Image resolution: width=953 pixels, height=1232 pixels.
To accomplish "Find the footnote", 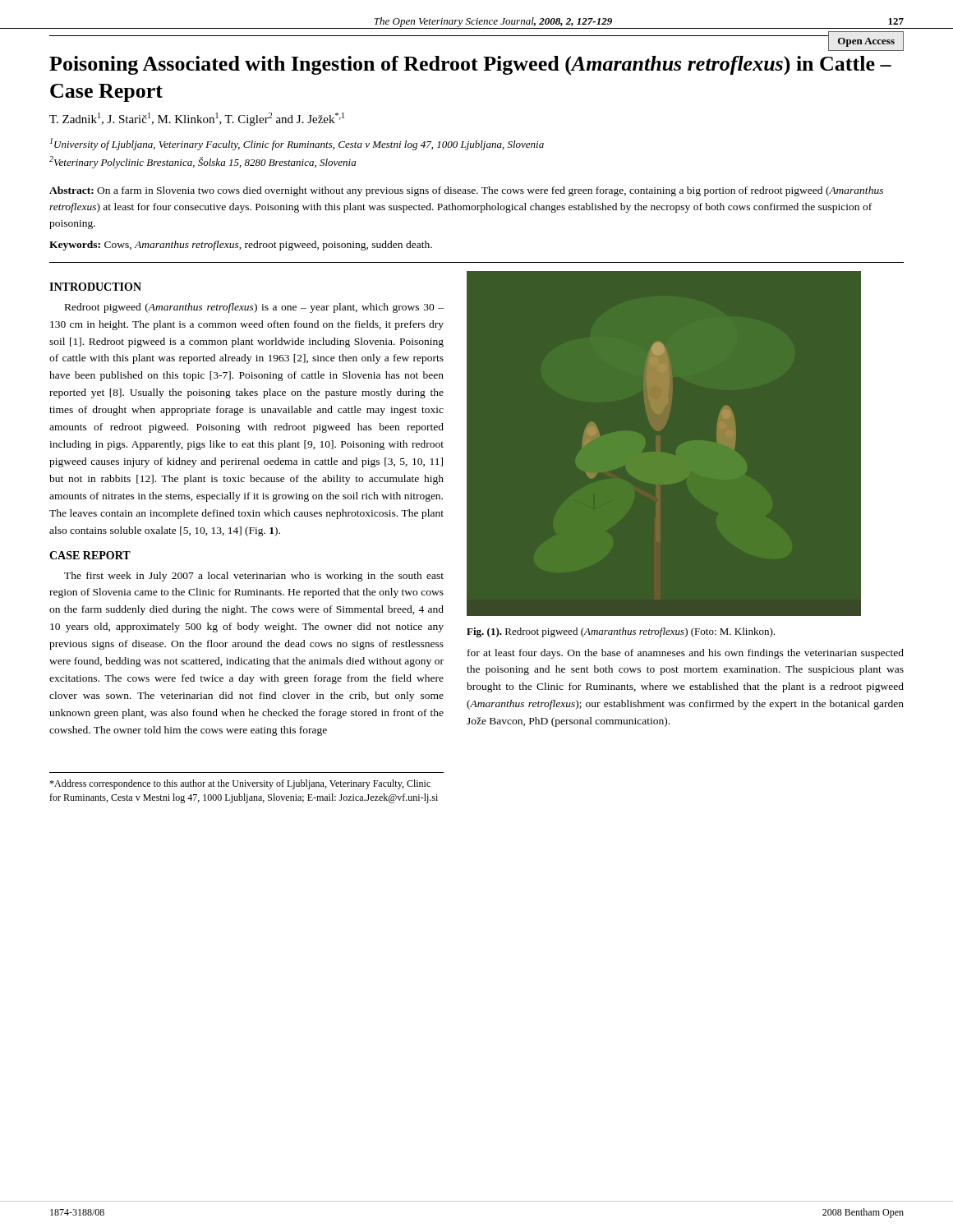I will (x=244, y=791).
